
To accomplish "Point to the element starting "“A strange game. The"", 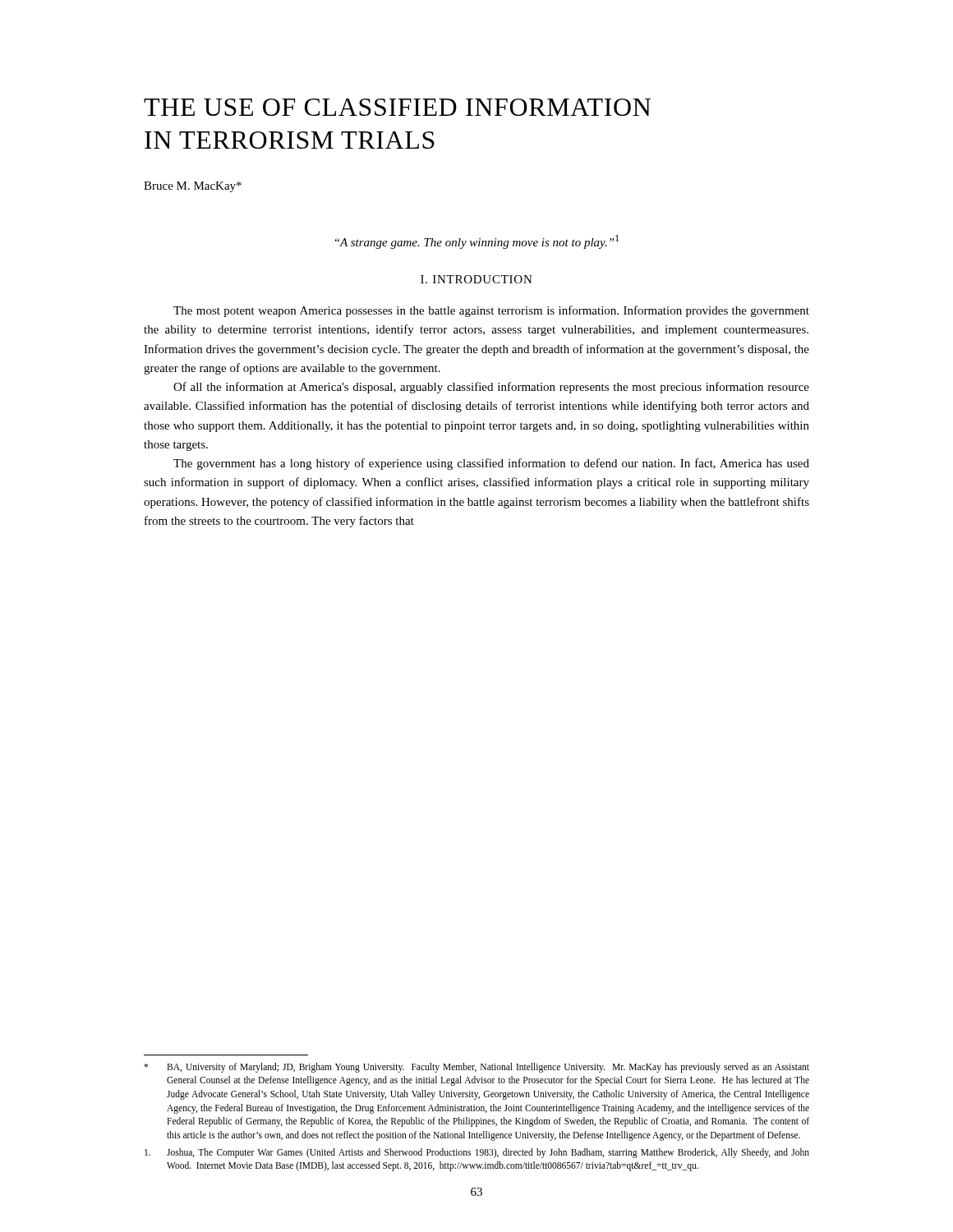I will [x=476, y=241].
